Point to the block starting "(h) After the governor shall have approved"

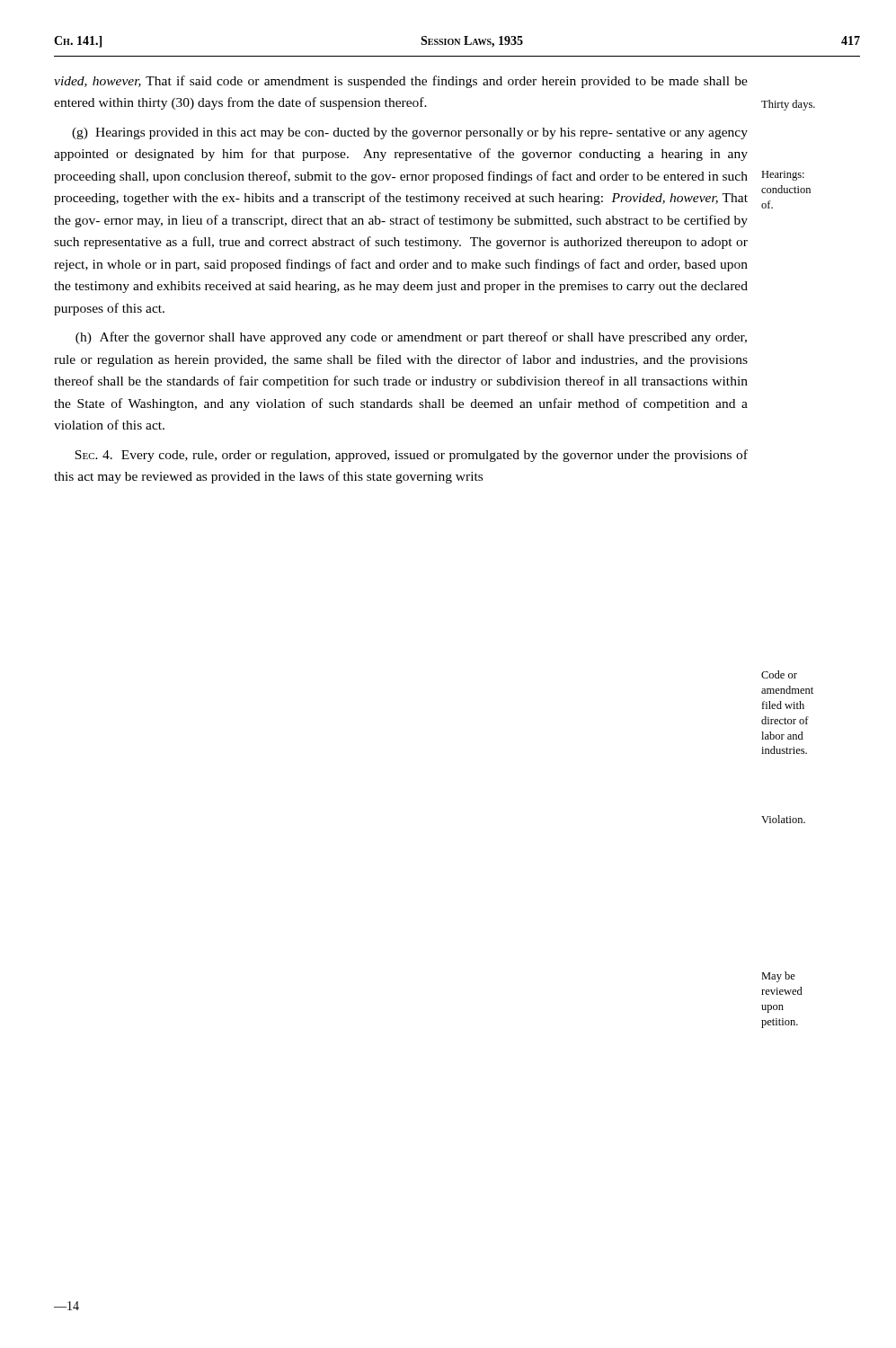click(x=401, y=381)
